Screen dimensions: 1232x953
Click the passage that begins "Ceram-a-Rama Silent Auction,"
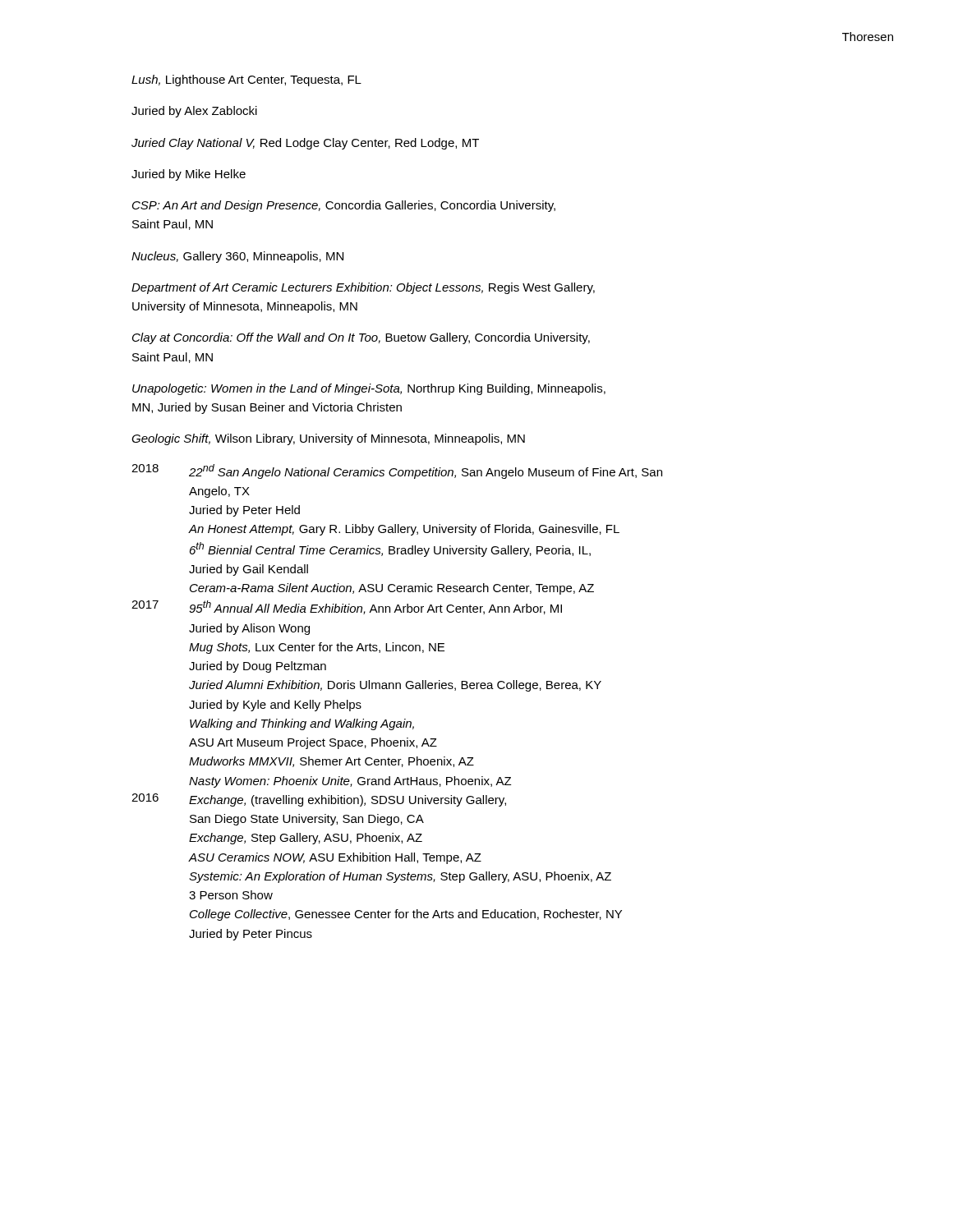pyautogui.click(x=541, y=588)
